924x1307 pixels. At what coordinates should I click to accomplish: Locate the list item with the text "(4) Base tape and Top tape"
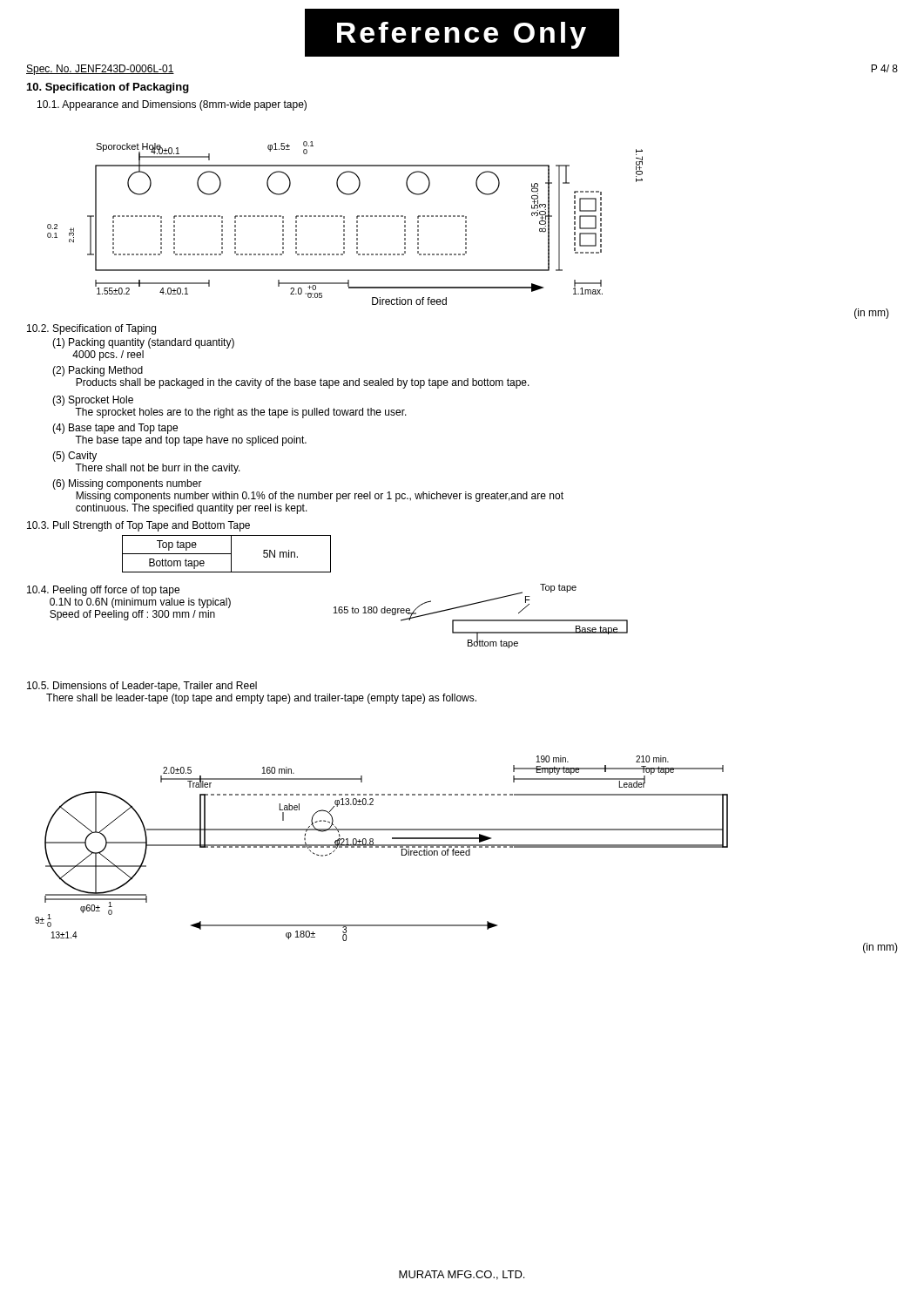[x=180, y=434]
